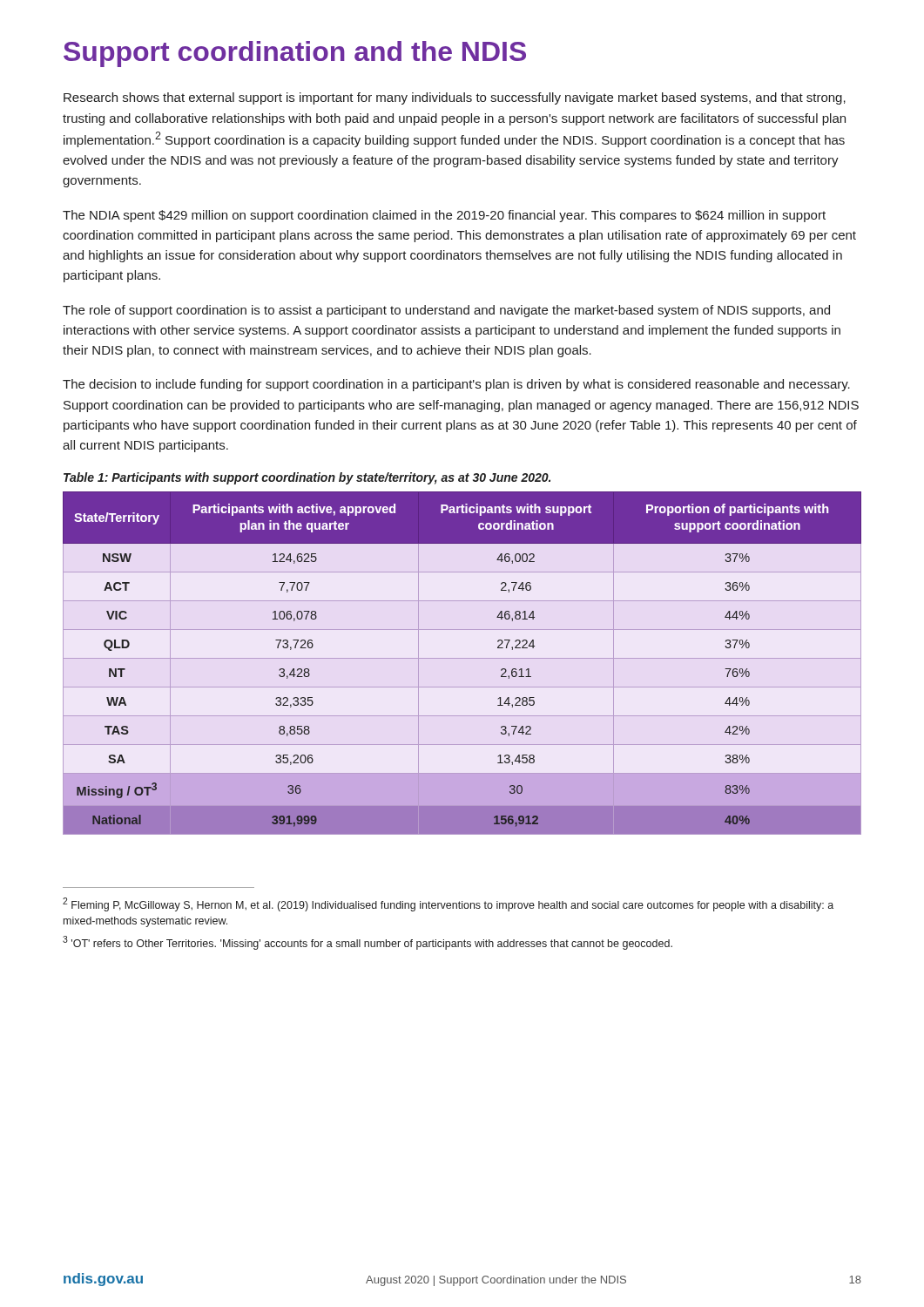Select the text starting "Table 1: Participants with support coordination"
Screen dimensions: 1307x924
[x=462, y=478]
